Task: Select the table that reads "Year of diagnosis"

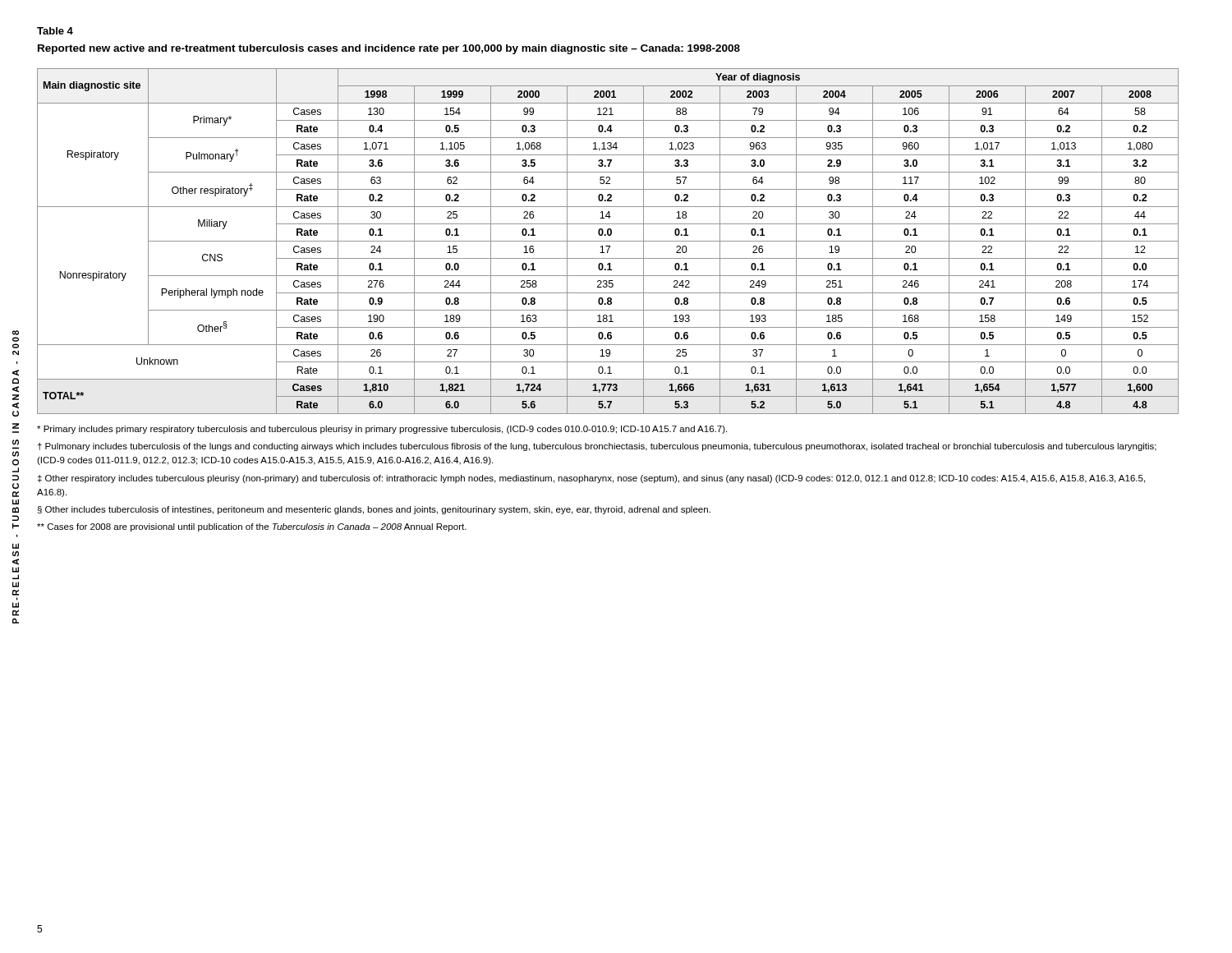Action: coord(624,241)
